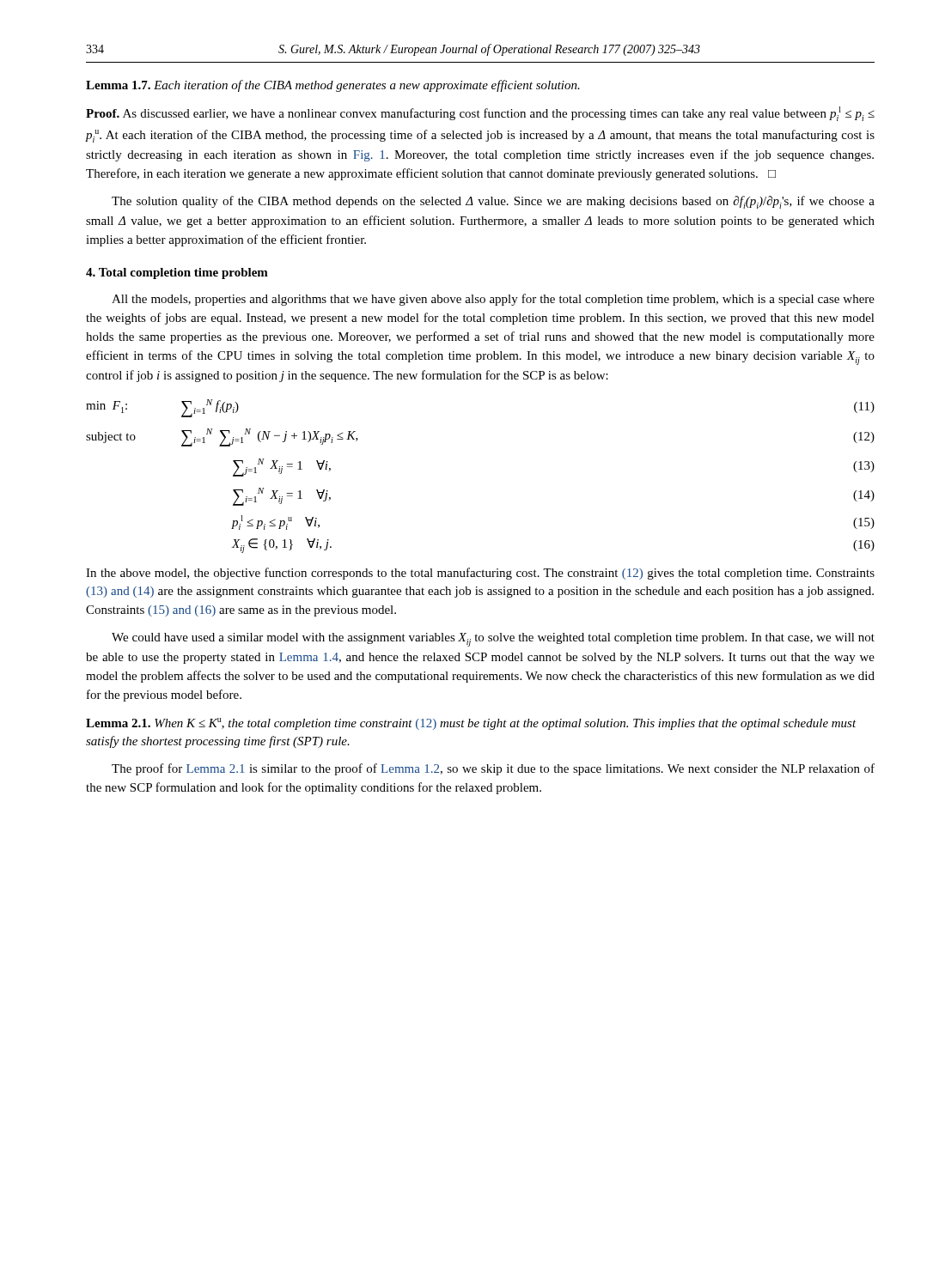Locate the block of text that opens with "The solution quality of"
Image resolution: width=945 pixels, height=1288 pixels.
pyautogui.click(x=480, y=220)
